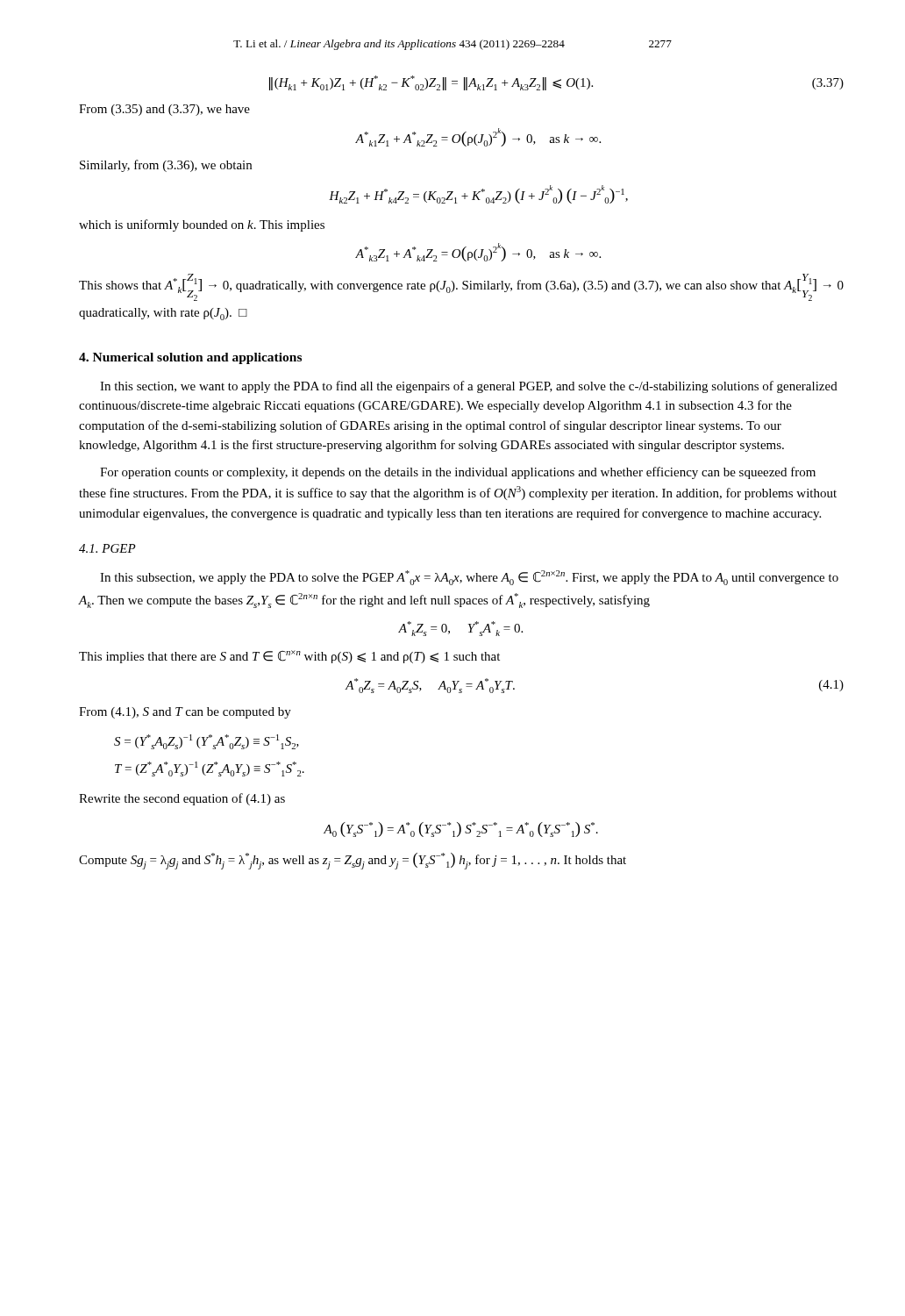
Task: Navigate to the element starting "In this section, we want to"
Action: pyautogui.click(x=458, y=415)
